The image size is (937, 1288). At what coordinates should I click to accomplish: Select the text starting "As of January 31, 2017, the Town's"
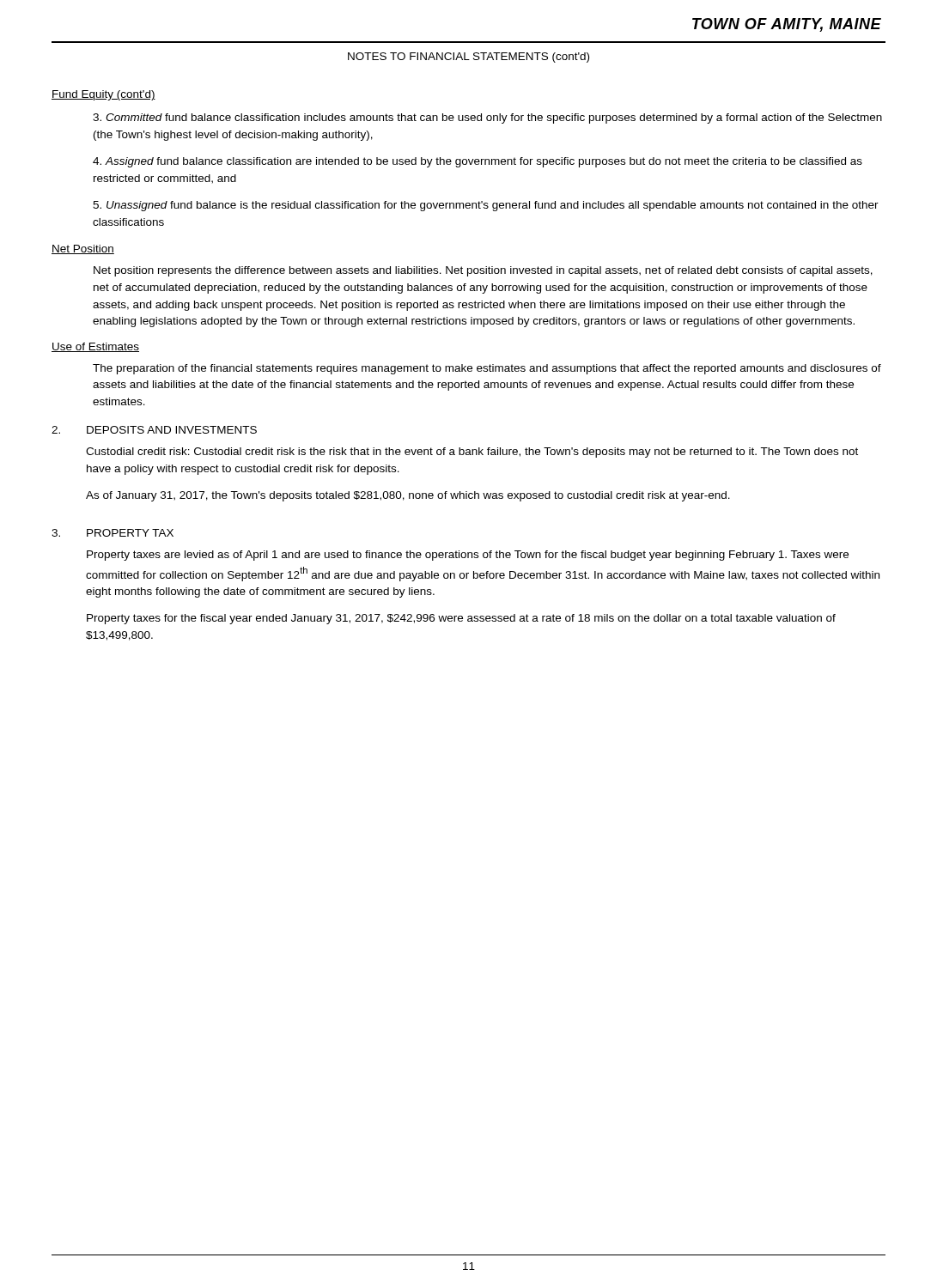tap(408, 495)
